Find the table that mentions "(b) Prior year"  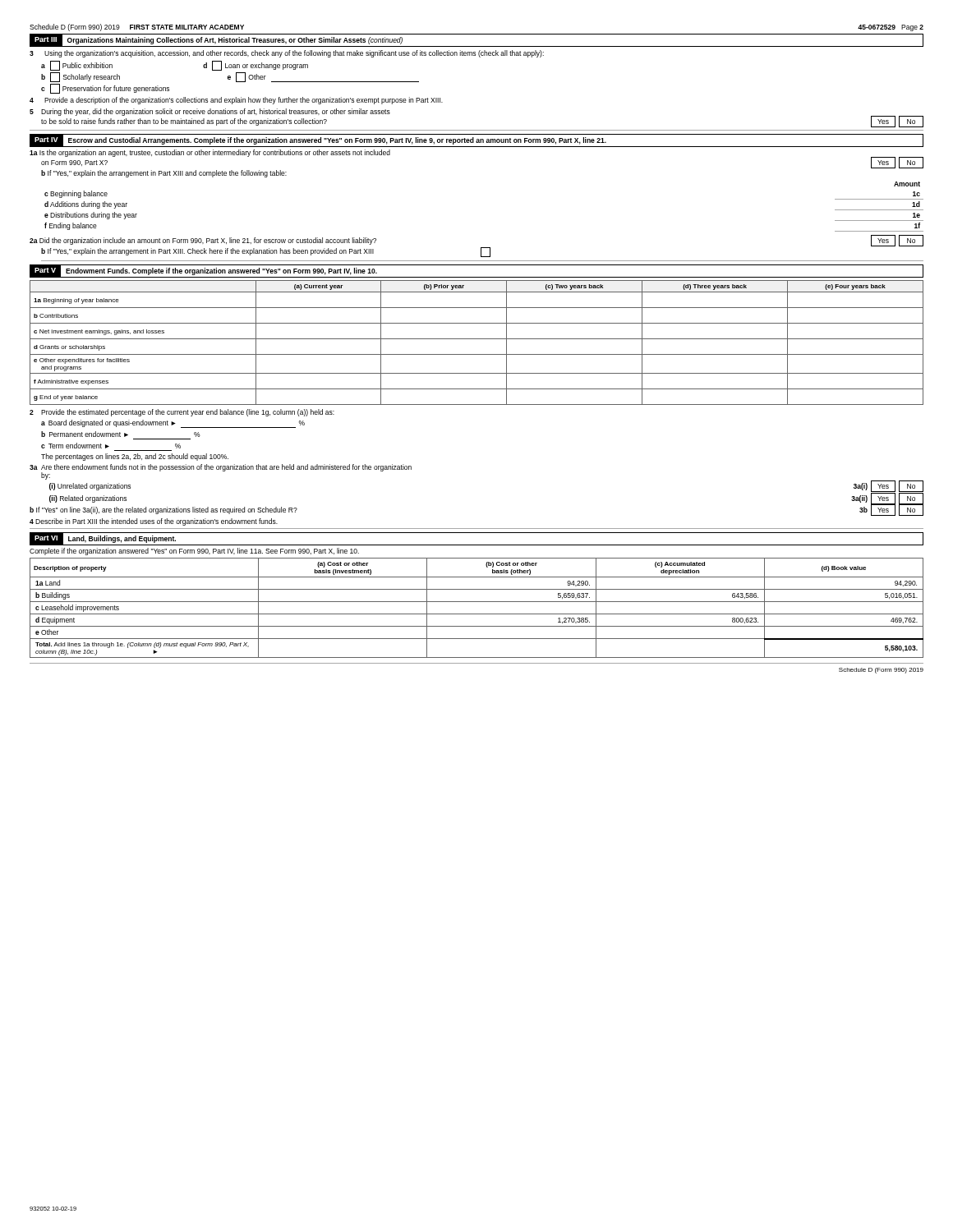(476, 342)
